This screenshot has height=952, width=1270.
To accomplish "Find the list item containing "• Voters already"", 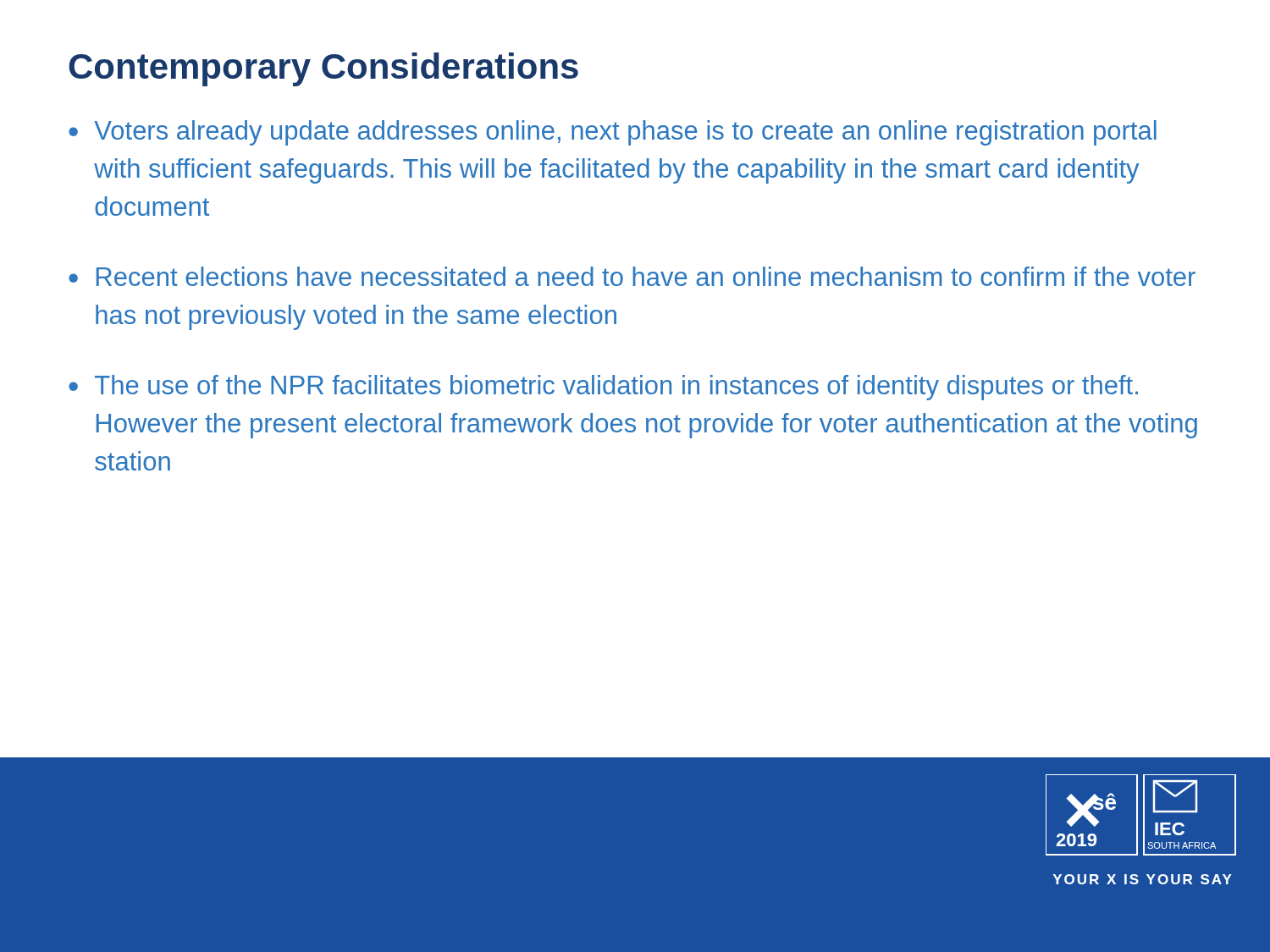I will pyautogui.click(x=635, y=170).
